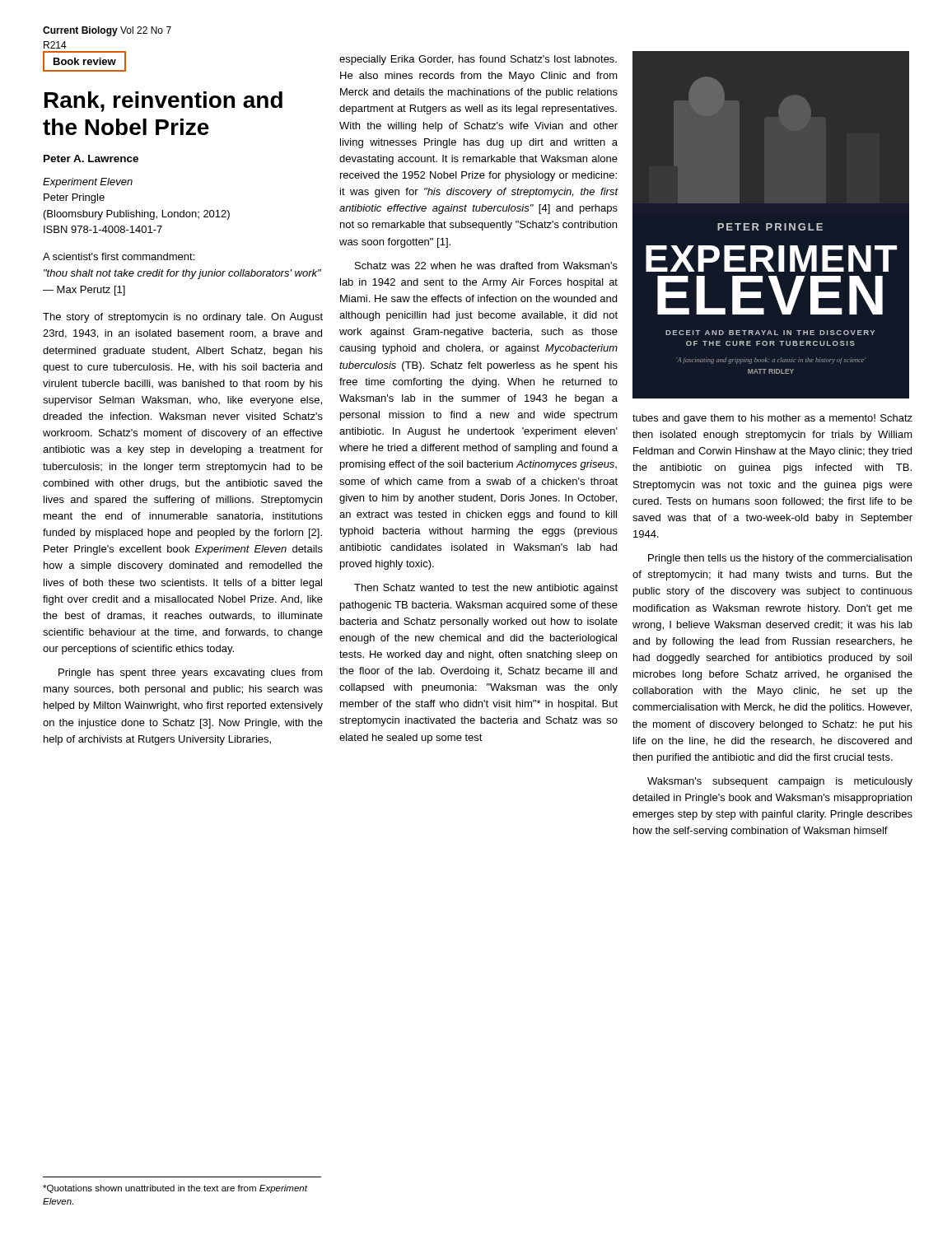Click on the element starting "Schatz was 22 when he"
Viewport: 952px width, 1235px height.
[478, 415]
